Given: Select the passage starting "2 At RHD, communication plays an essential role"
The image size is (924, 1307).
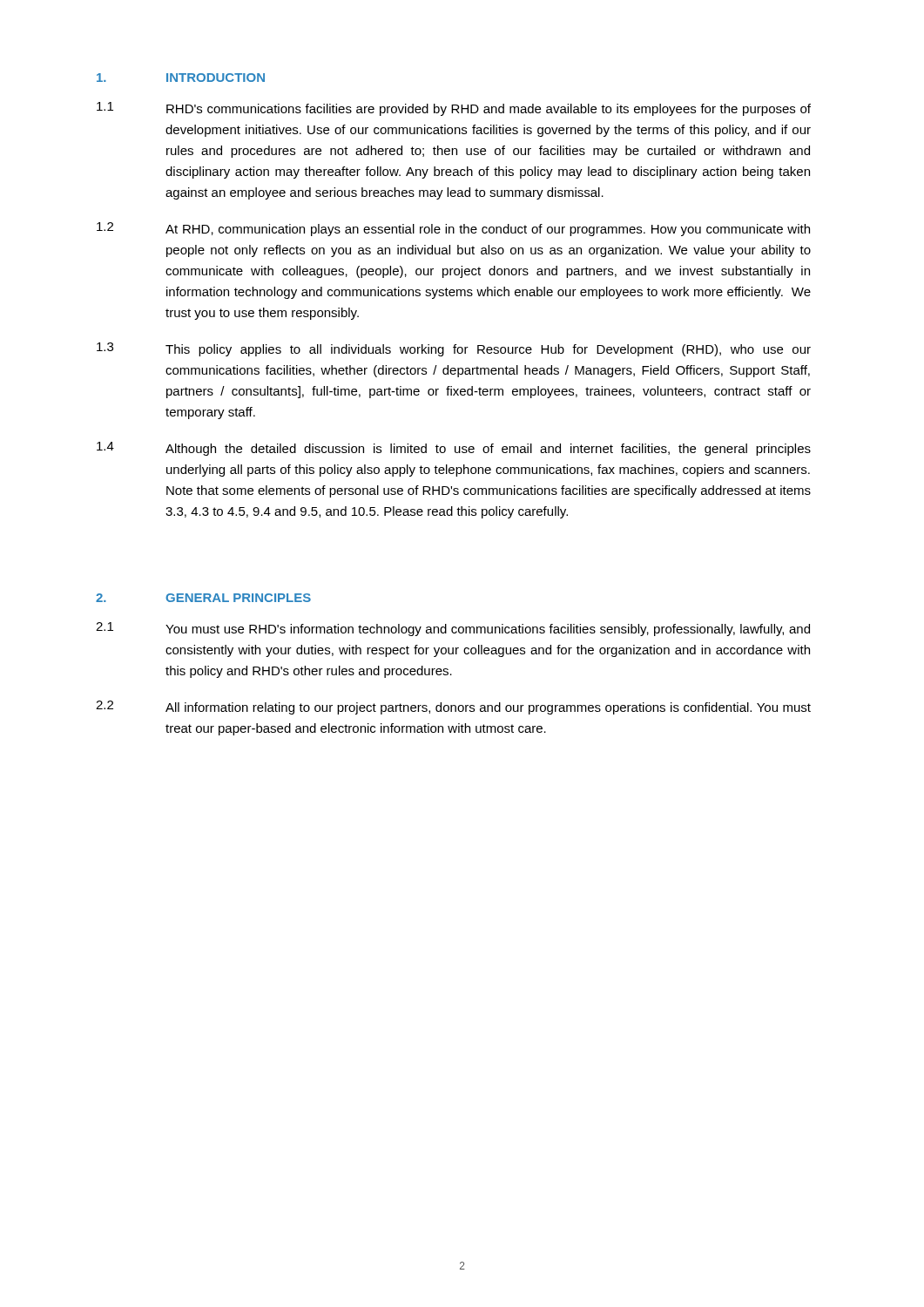Looking at the screenshot, I should coord(453,271).
